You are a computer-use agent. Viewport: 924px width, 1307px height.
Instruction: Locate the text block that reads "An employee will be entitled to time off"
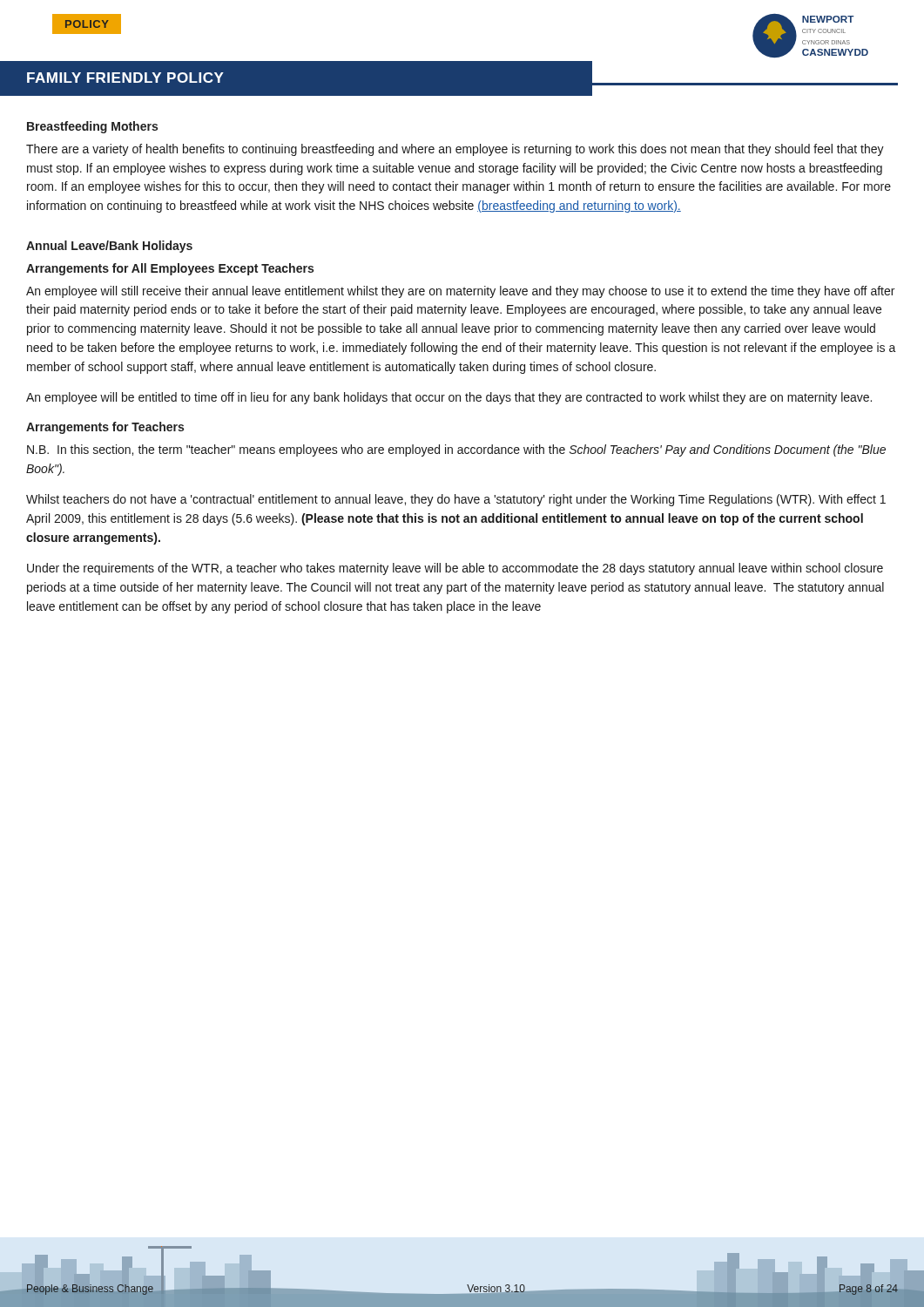(x=450, y=398)
